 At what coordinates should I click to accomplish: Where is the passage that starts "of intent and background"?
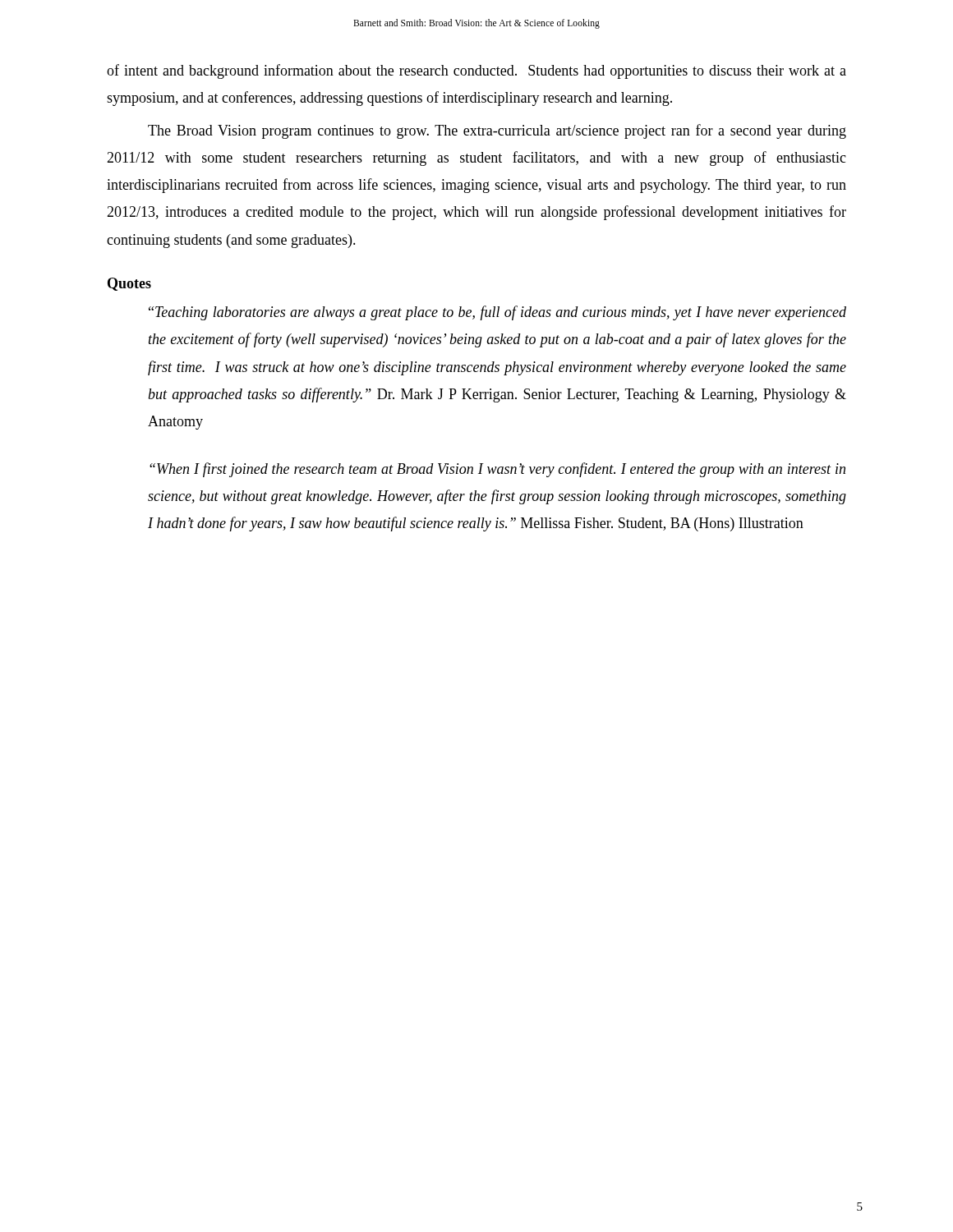pyautogui.click(x=476, y=84)
